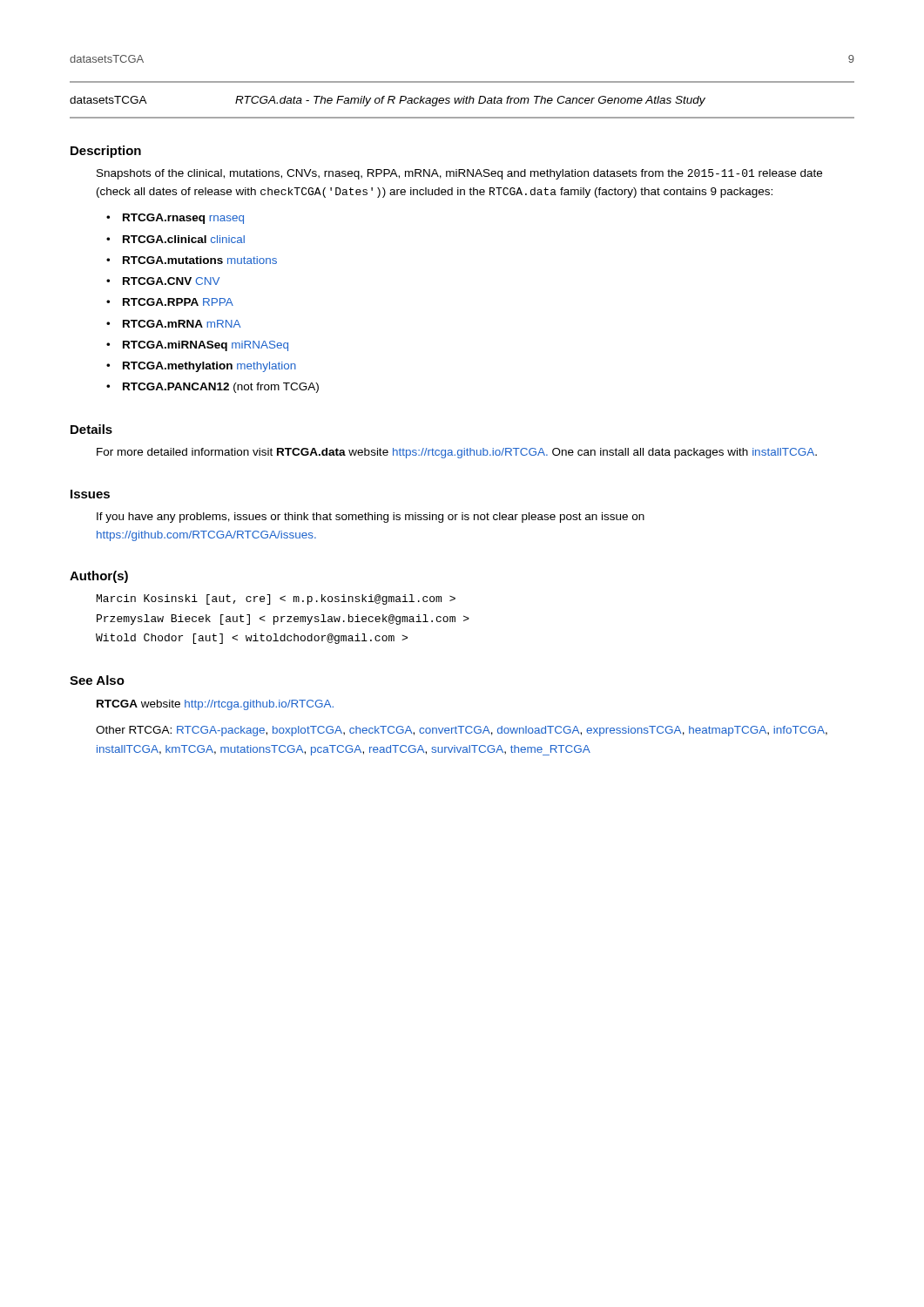Where does it say "RTCGA.PANCAN12 (not from TCGA)"?

[221, 387]
